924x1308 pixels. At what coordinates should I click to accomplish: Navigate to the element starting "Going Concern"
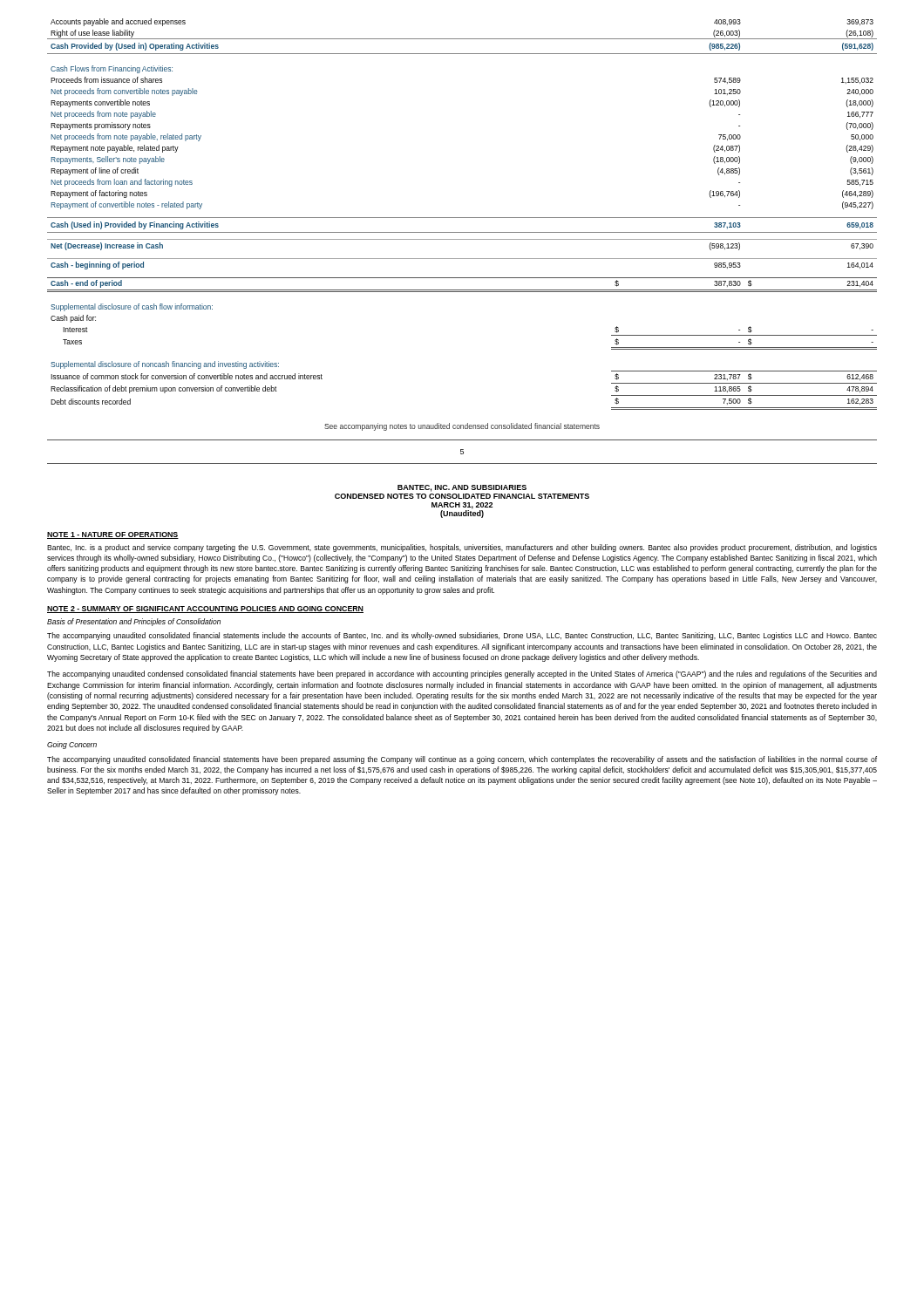[72, 745]
